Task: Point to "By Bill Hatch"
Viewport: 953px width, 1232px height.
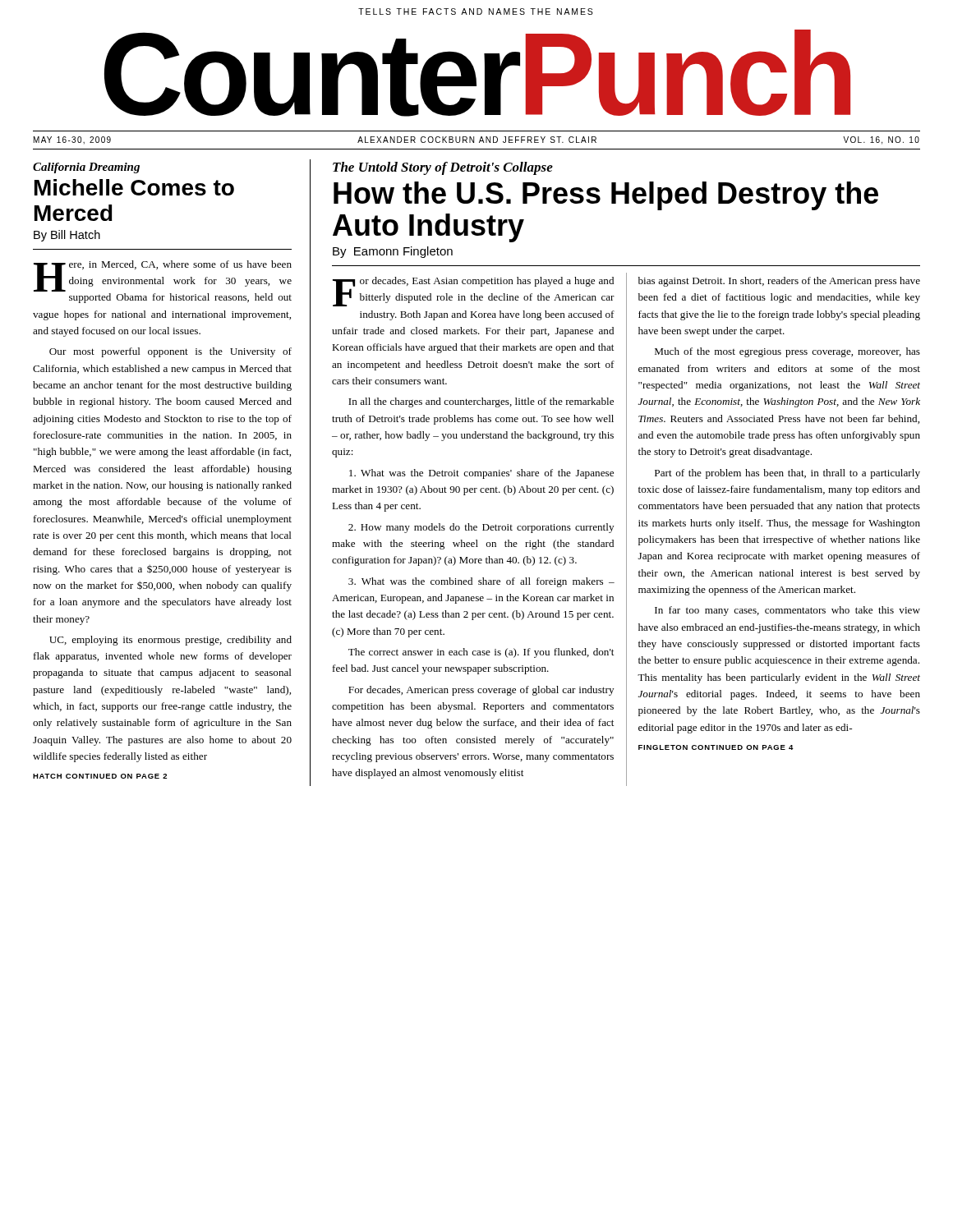Action: click(67, 235)
